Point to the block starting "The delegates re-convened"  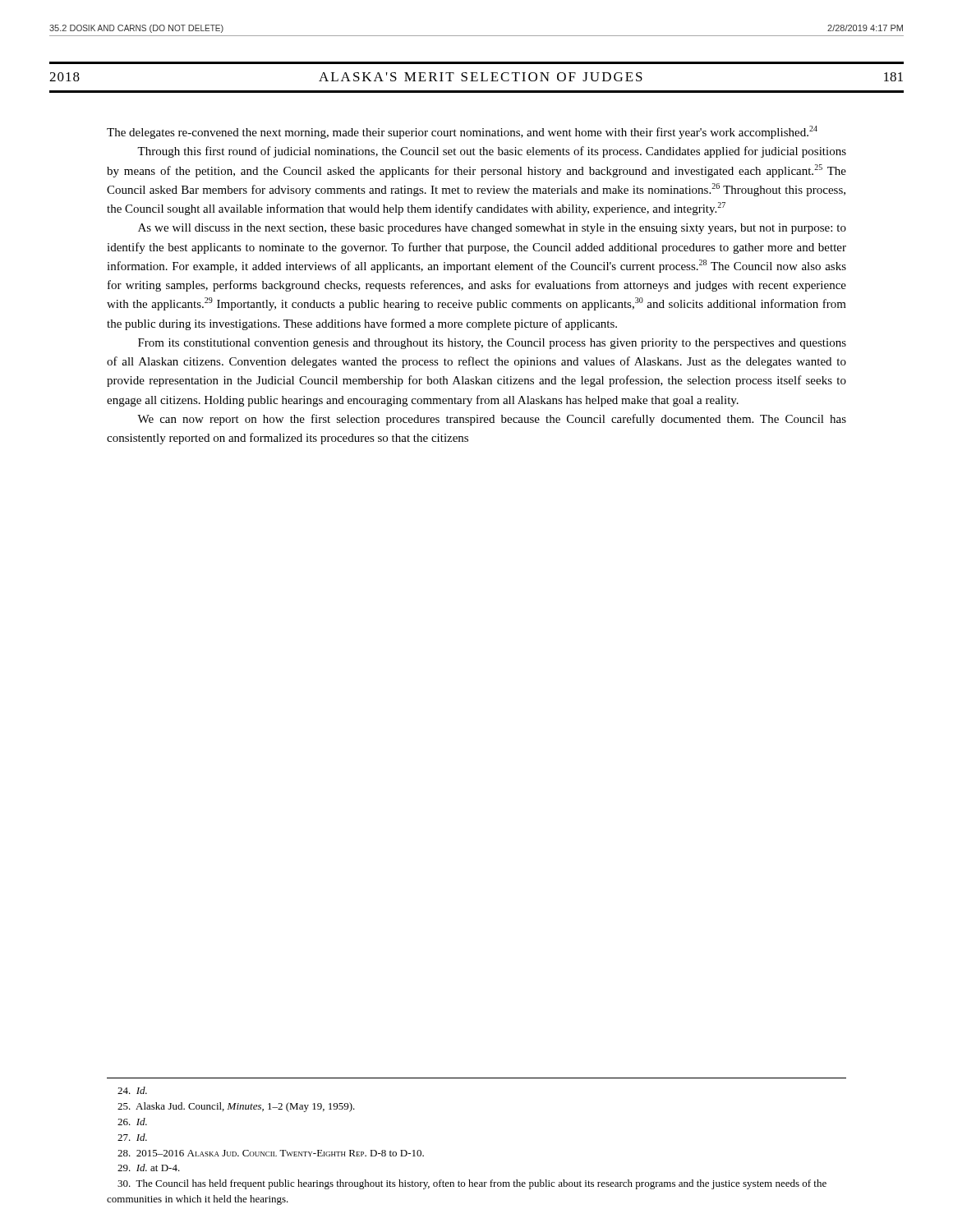pos(476,286)
